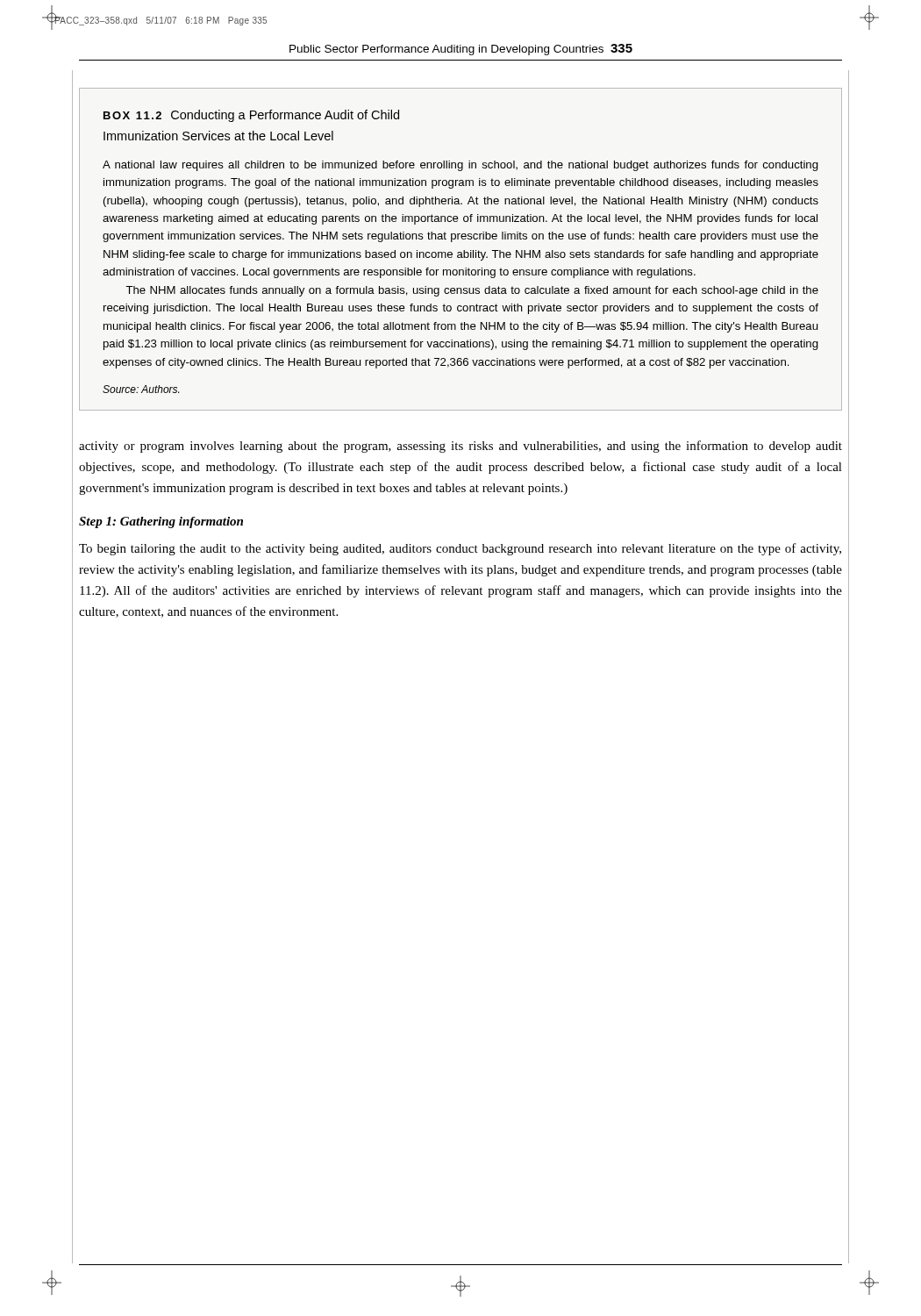The image size is (921, 1316).
Task: Find the section header containing "Step 1: Gathering information"
Action: [x=161, y=521]
